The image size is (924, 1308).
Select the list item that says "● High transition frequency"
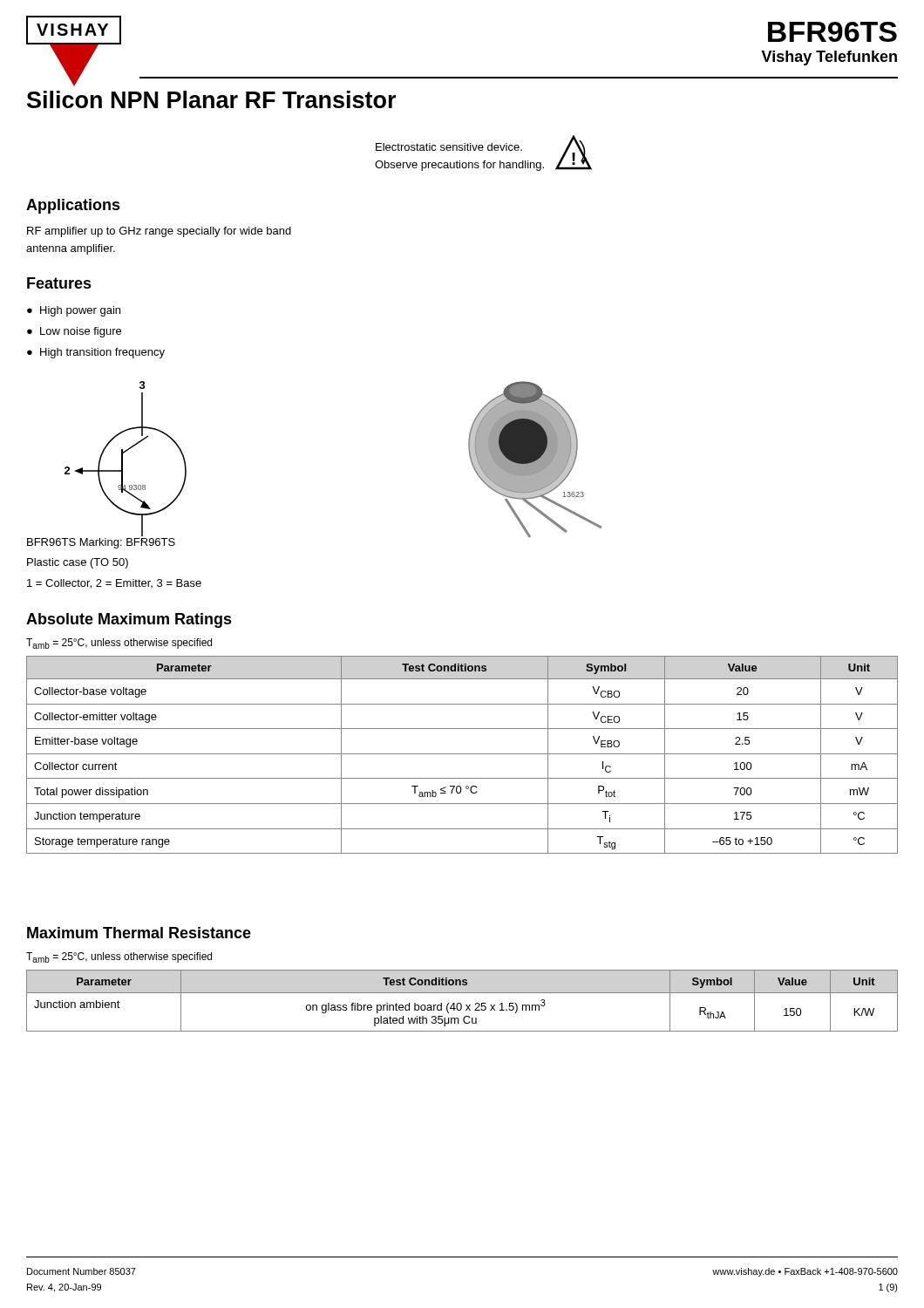pos(95,352)
